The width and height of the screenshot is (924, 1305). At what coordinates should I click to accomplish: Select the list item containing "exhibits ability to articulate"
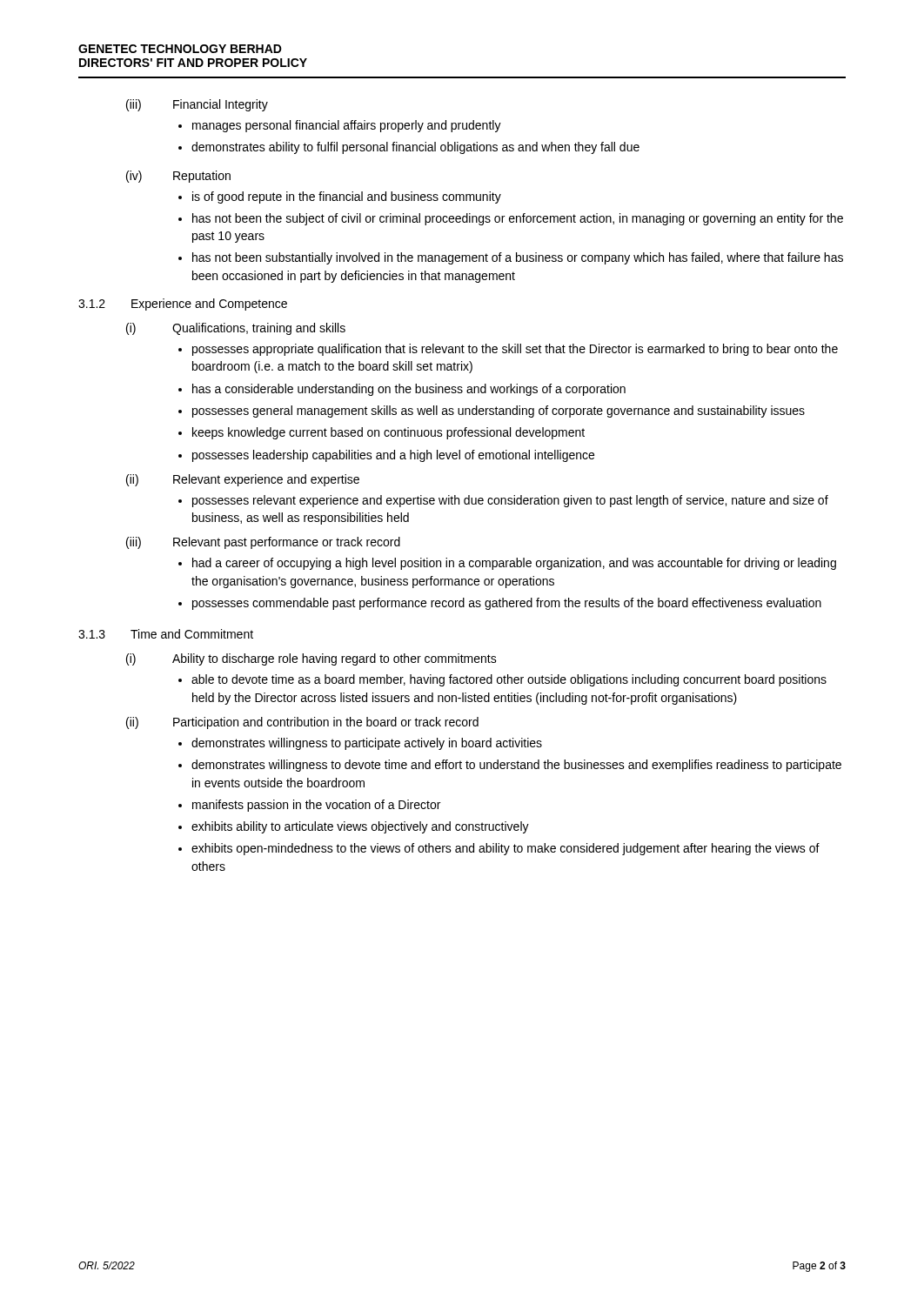click(x=360, y=827)
